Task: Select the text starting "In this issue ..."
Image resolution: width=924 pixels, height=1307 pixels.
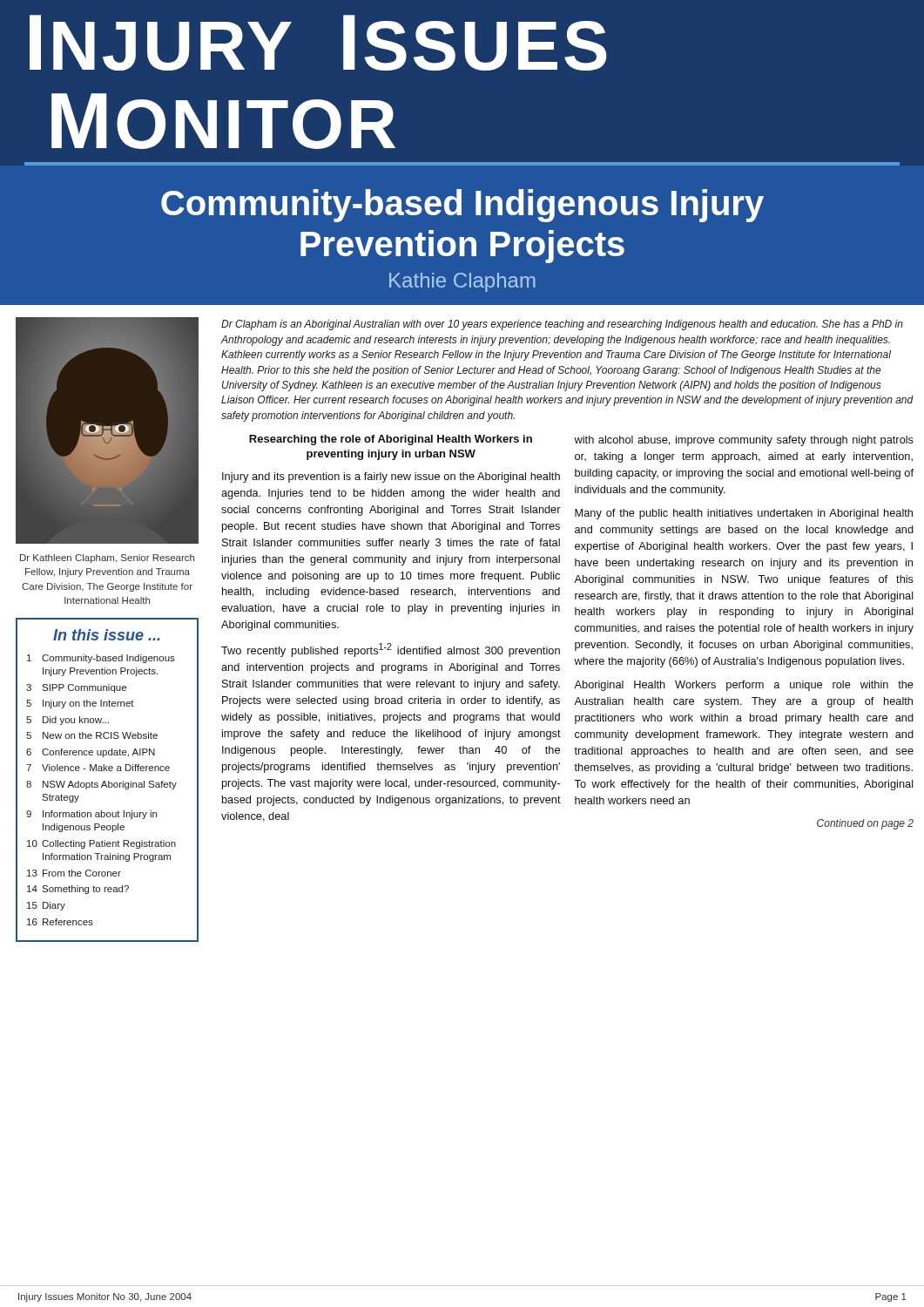Action: [107, 778]
